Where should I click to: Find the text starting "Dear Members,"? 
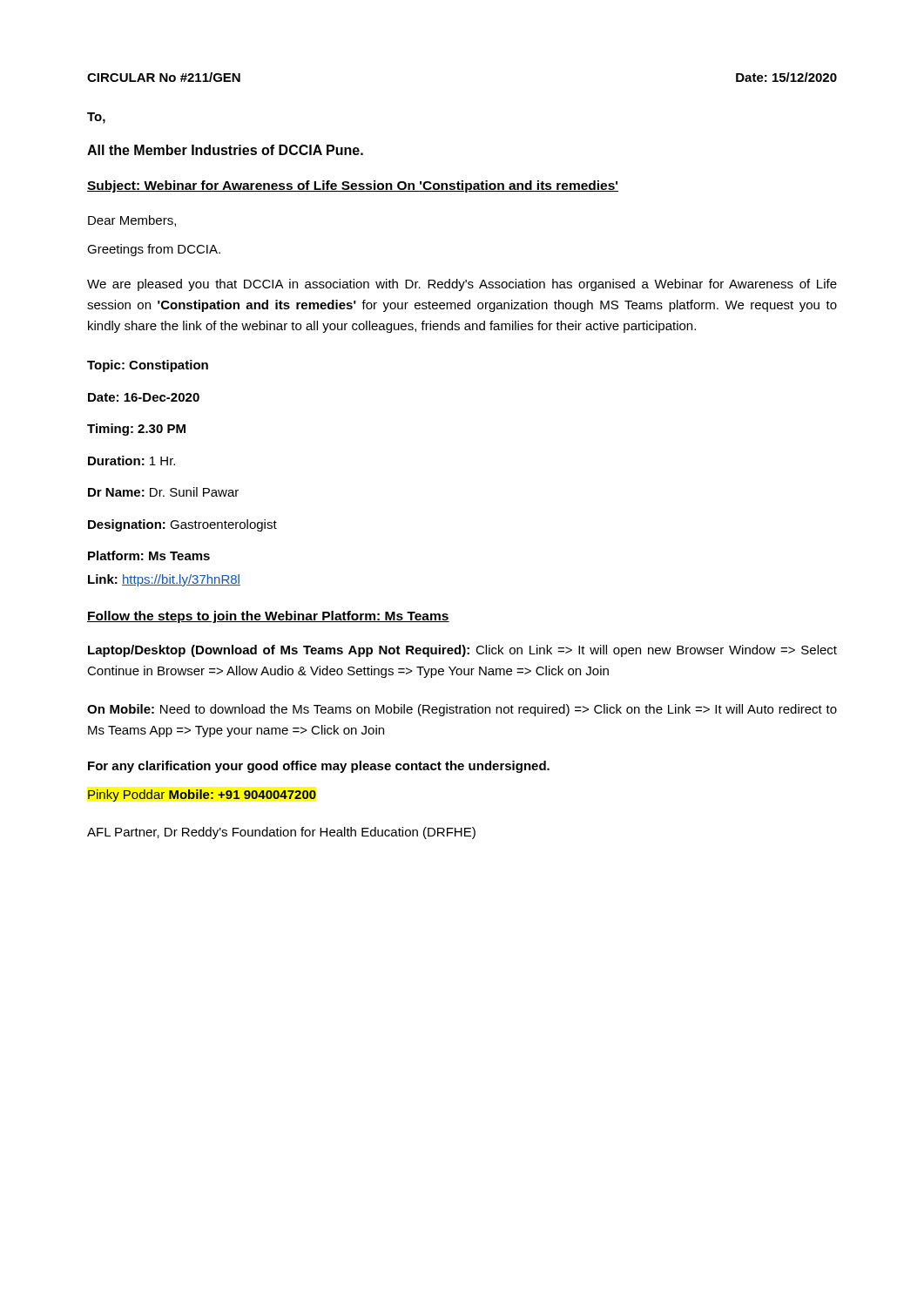click(x=132, y=220)
